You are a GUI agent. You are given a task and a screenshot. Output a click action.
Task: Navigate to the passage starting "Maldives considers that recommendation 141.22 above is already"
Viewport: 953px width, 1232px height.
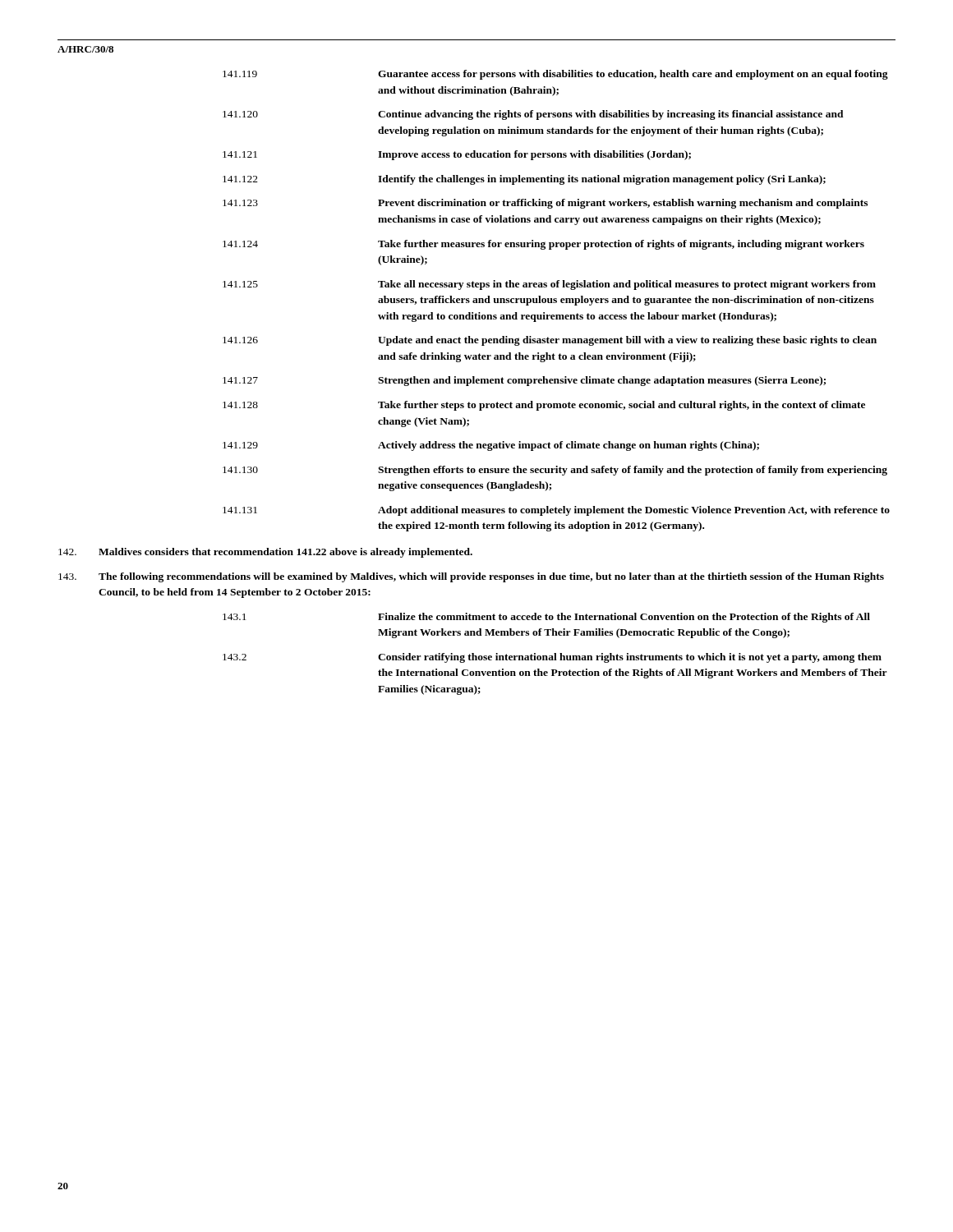pos(474,552)
